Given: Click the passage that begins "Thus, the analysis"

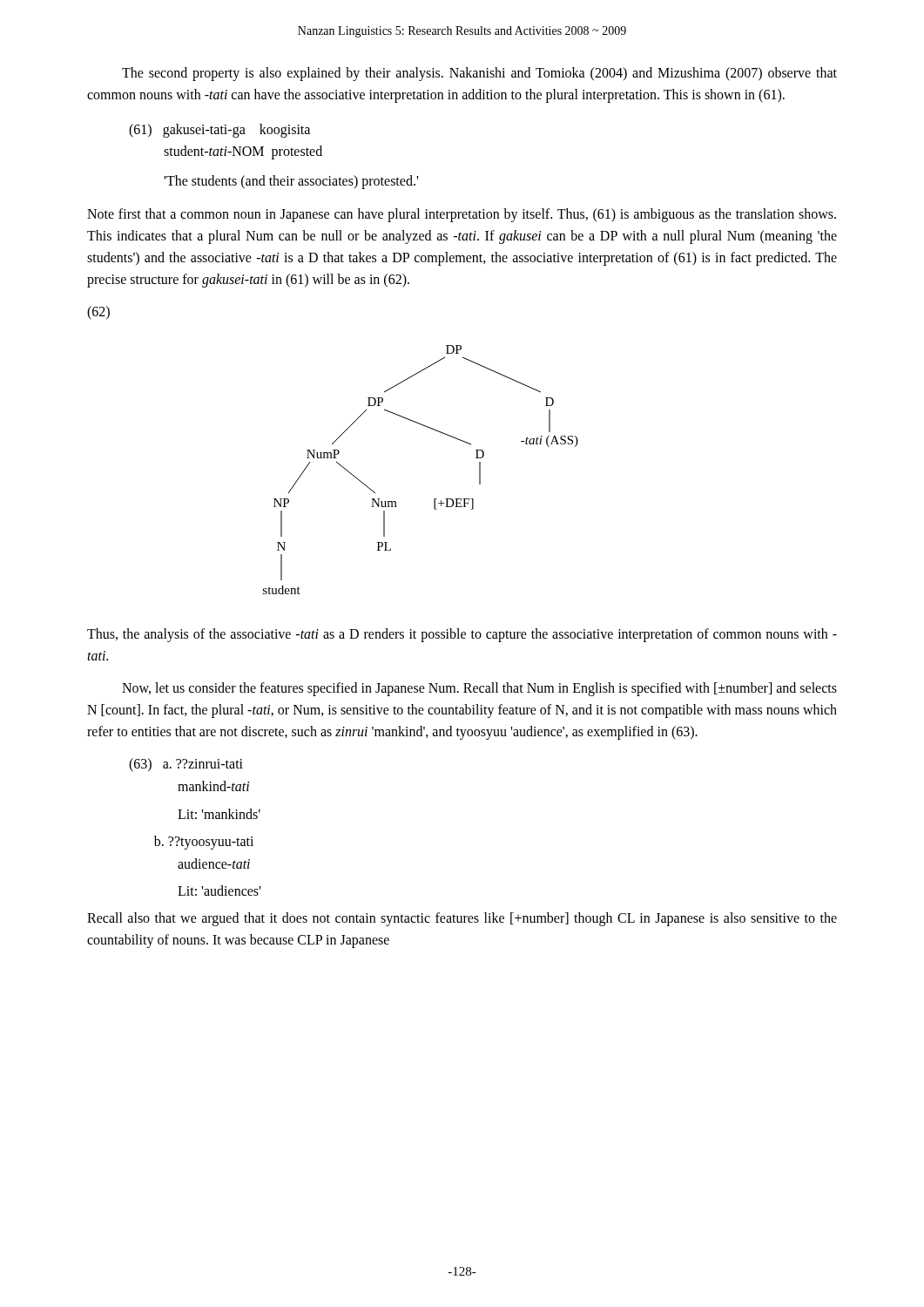Looking at the screenshot, I should click(462, 646).
